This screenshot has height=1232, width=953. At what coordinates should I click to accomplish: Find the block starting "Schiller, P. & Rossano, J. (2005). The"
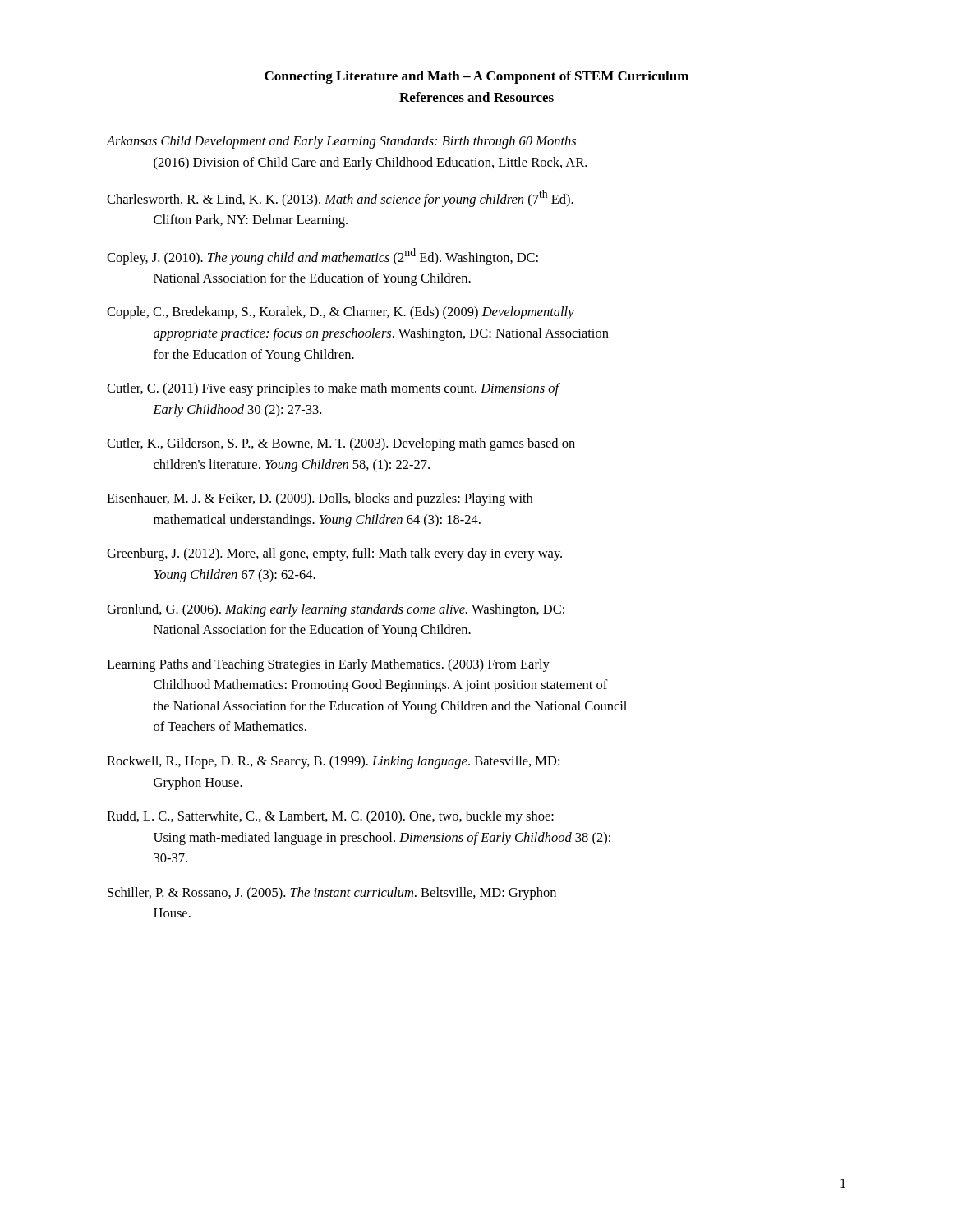(x=332, y=903)
